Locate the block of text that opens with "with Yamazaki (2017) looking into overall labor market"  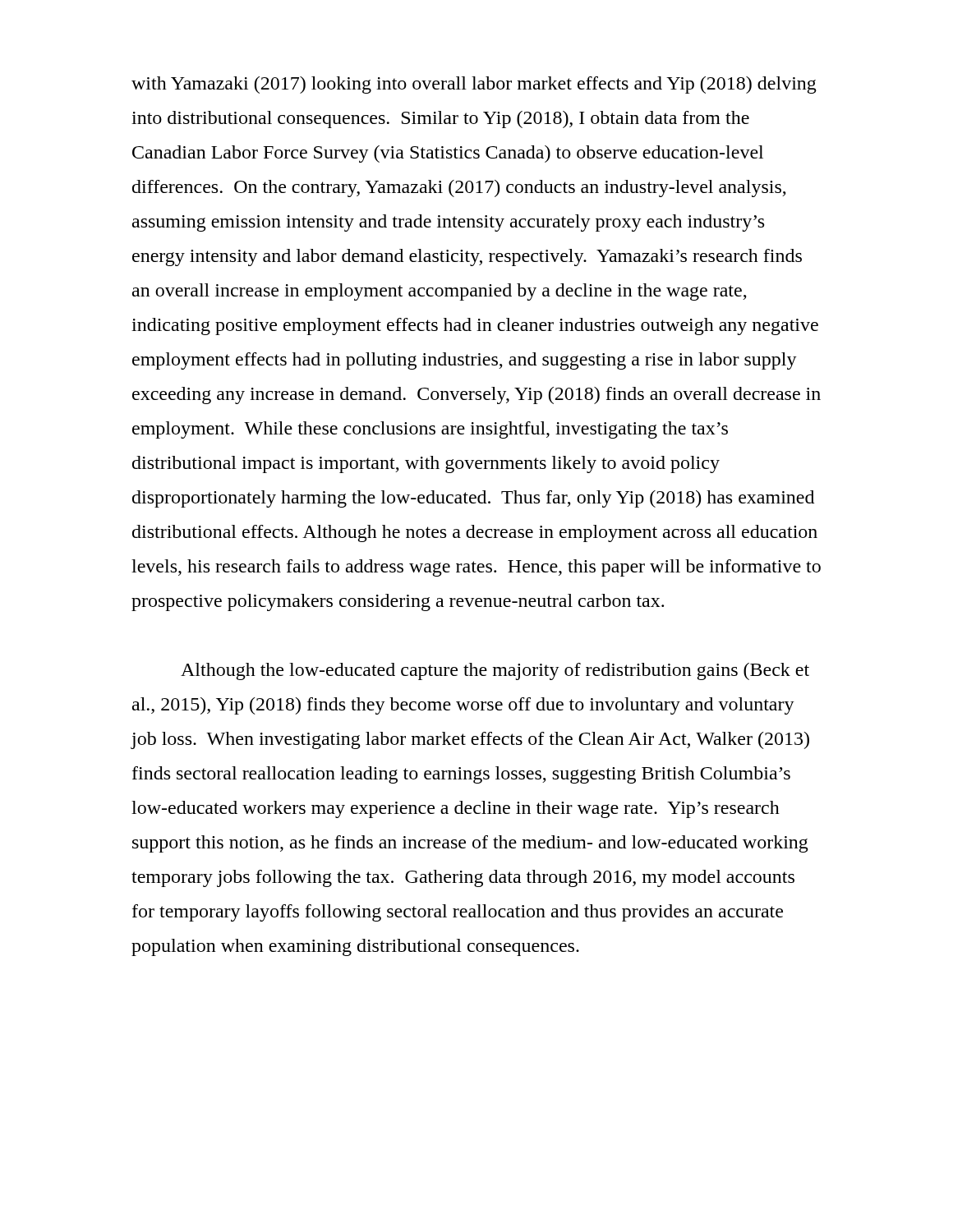point(476,342)
